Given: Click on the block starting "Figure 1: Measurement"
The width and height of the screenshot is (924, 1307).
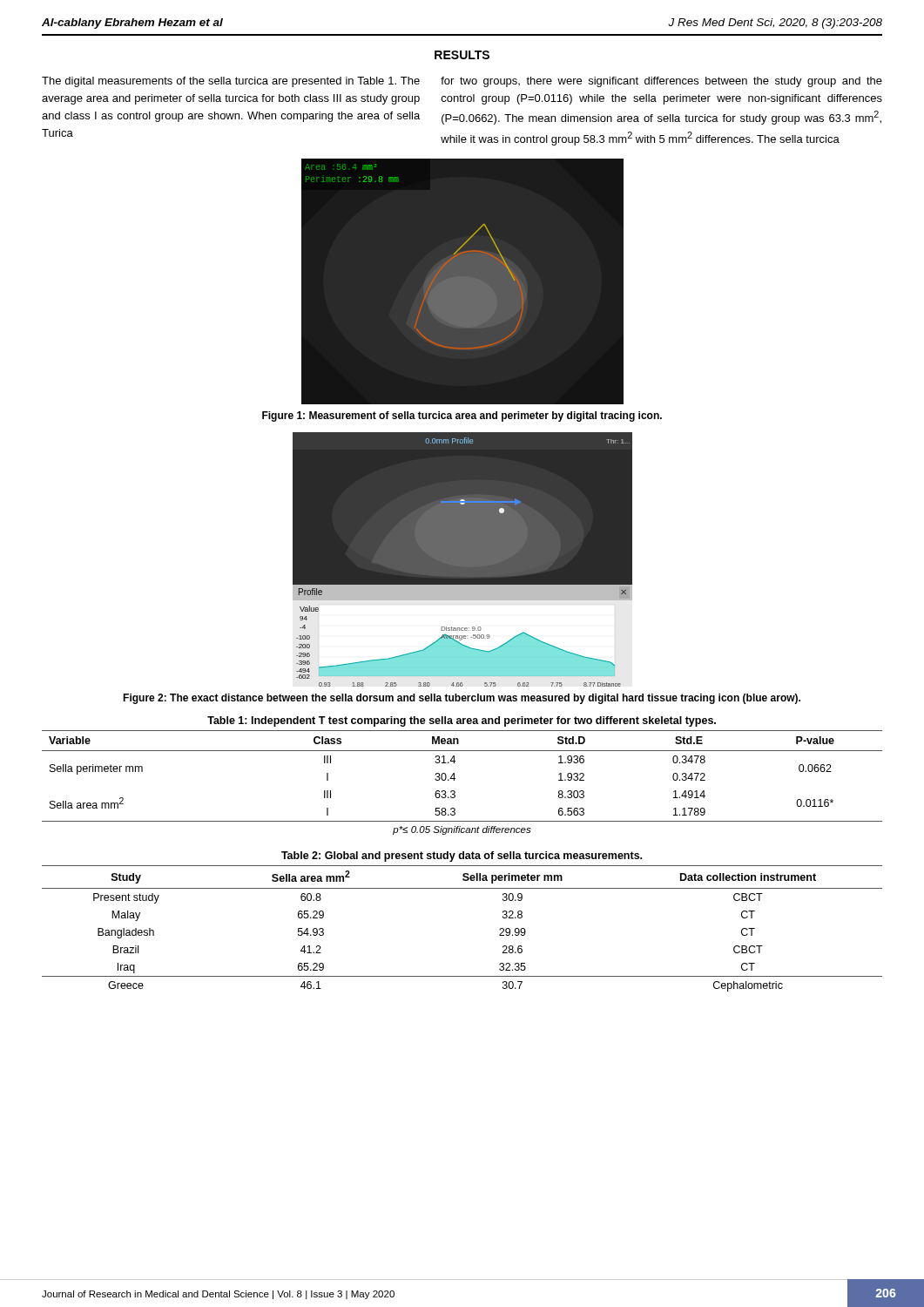Looking at the screenshot, I should (462, 416).
